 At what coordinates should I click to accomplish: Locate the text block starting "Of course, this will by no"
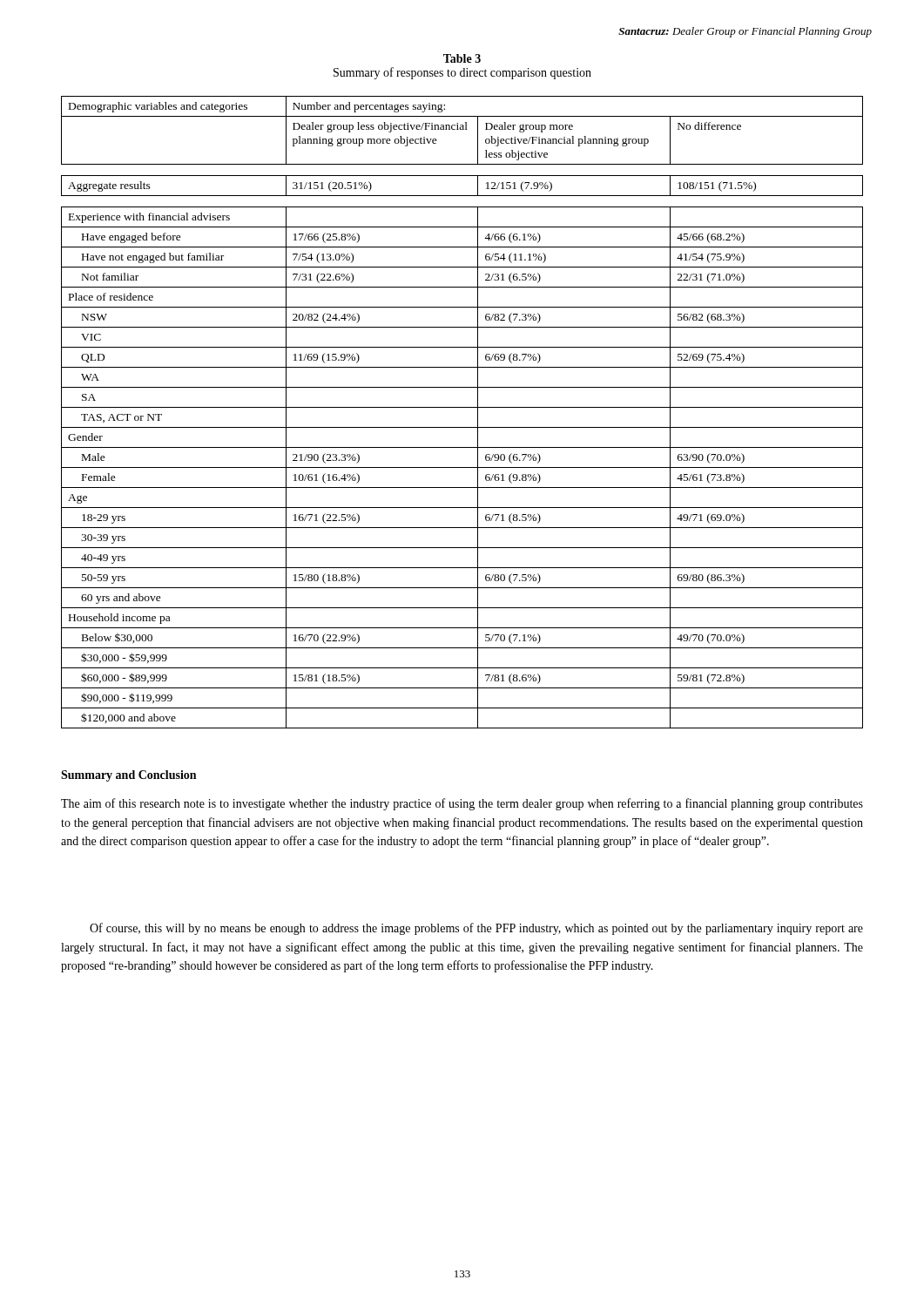tap(462, 947)
